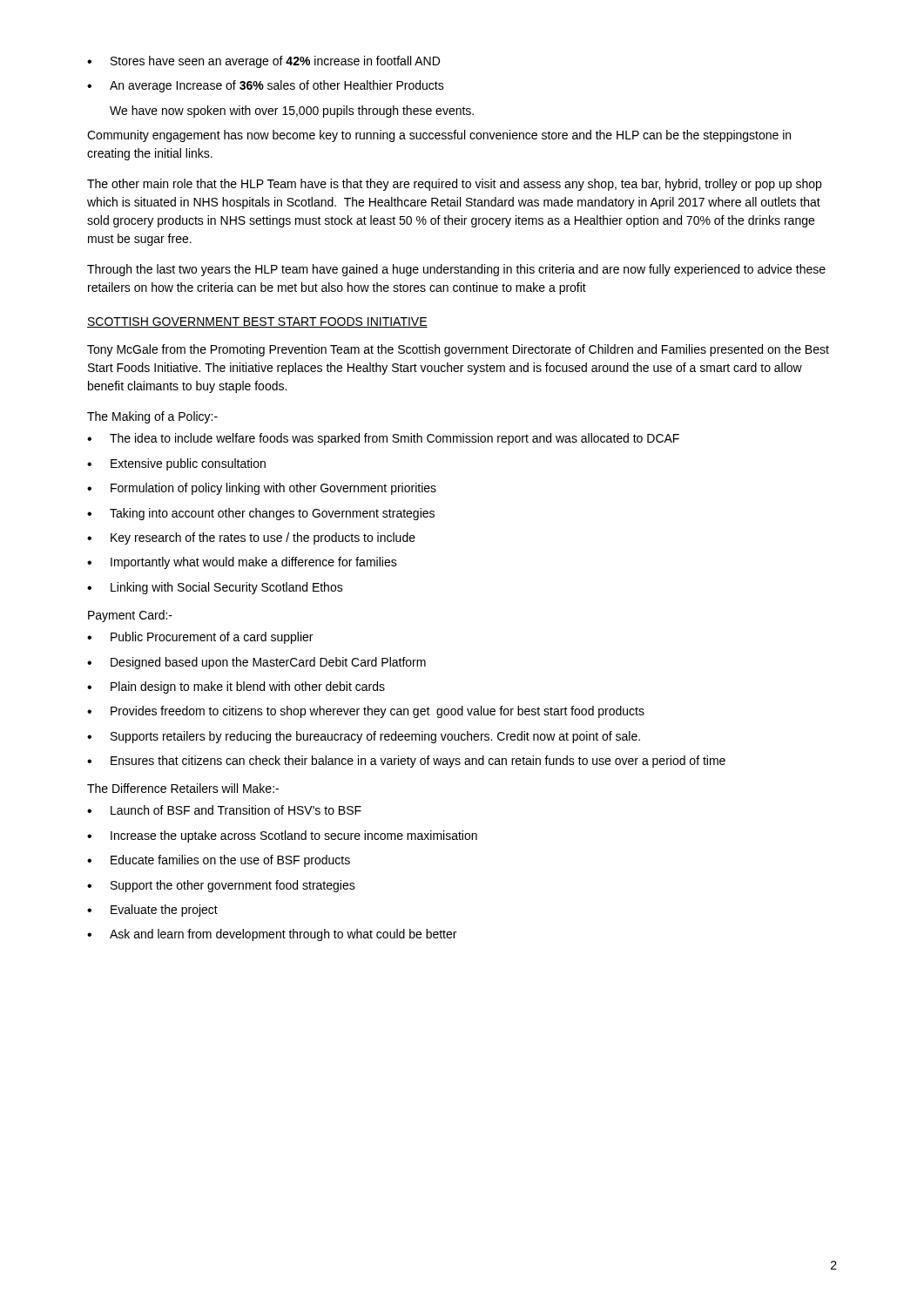
Task: Navigate to the passage starting "• Launch of BSF"
Action: 224,810
